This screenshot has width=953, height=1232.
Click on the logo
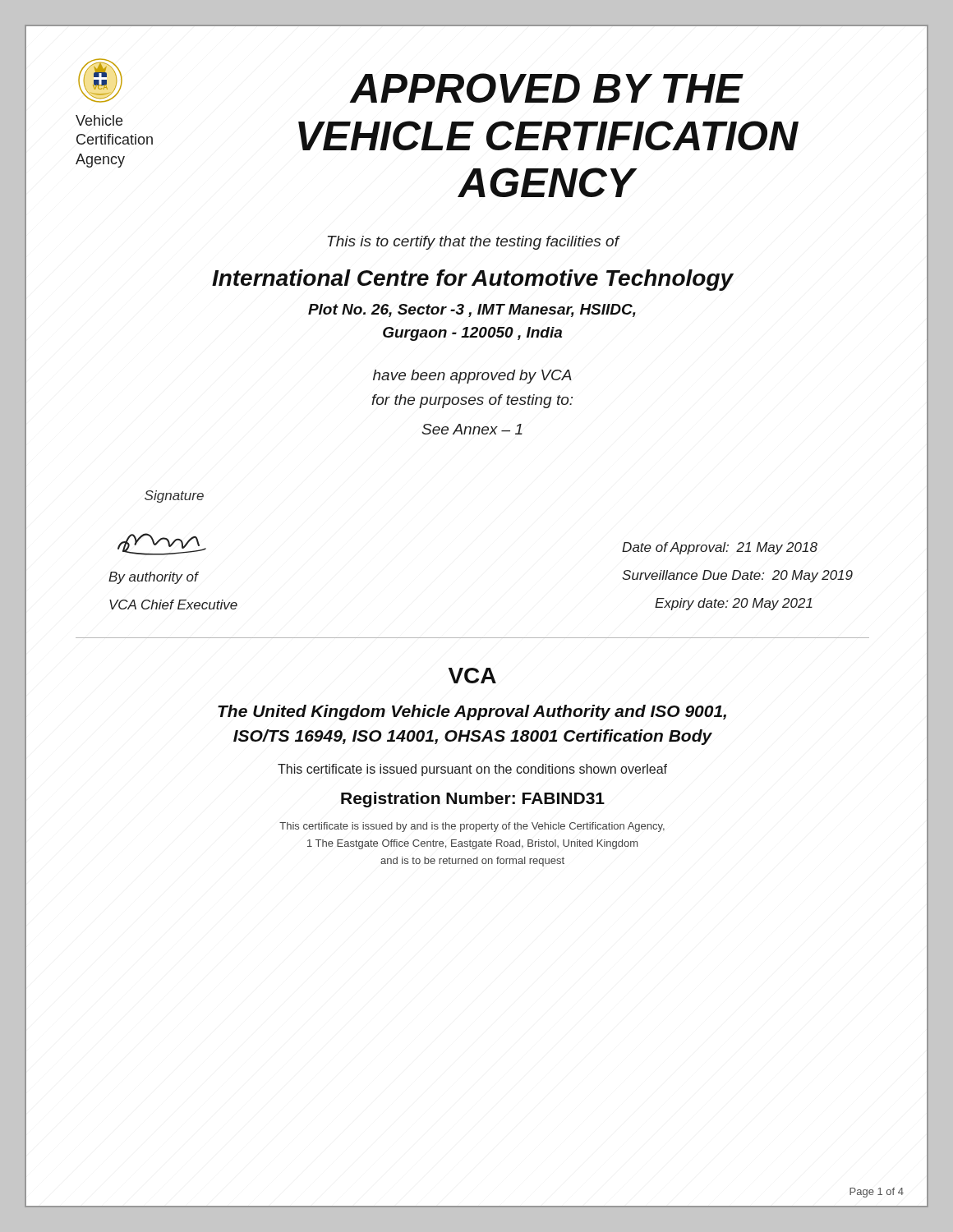141,113
